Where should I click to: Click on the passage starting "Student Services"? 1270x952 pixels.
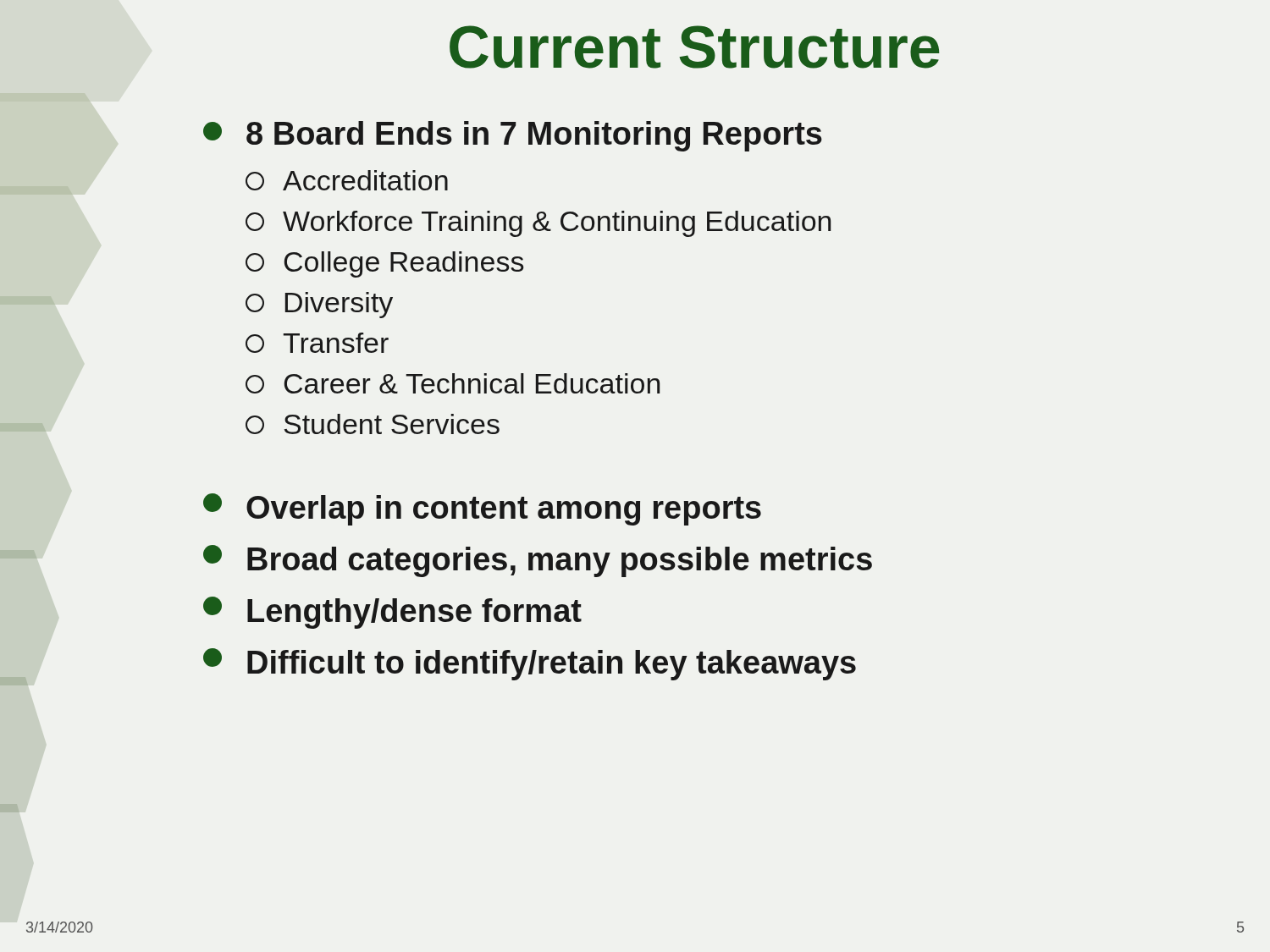[x=373, y=424]
